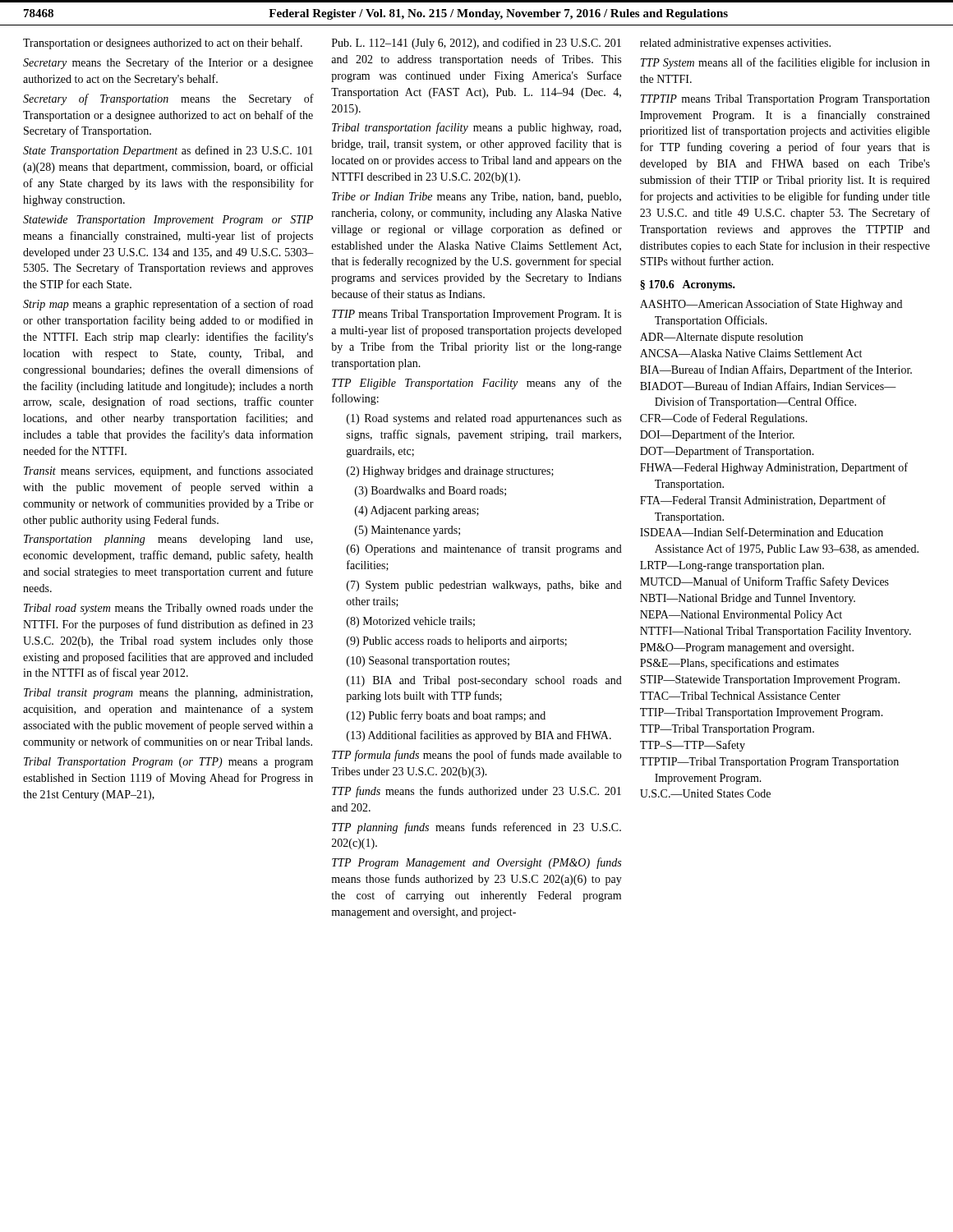This screenshot has height=1232, width=953.
Task: Select the list item that says "(11) BIA and Tribal post-secondary"
Action: [476, 689]
